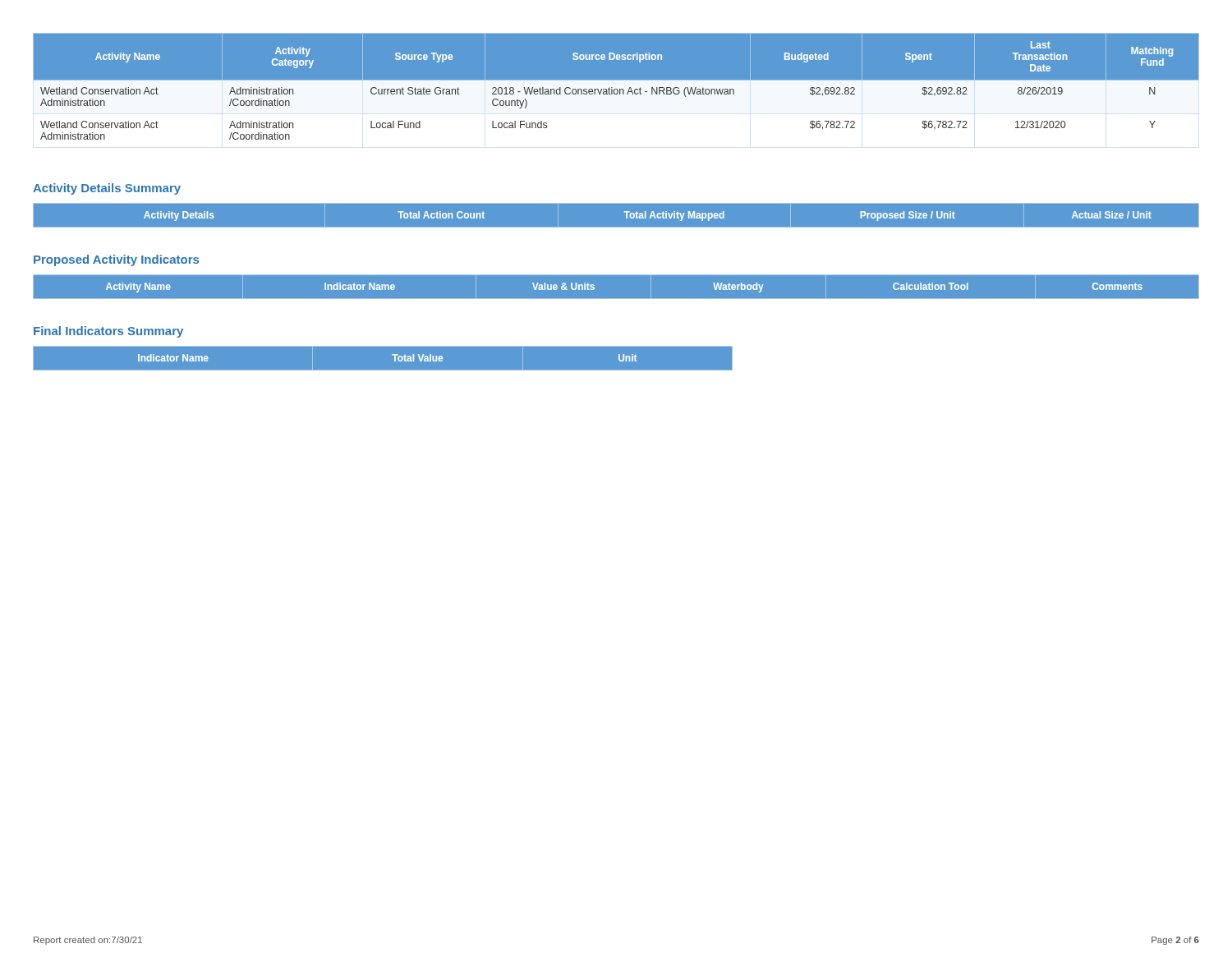The width and height of the screenshot is (1232, 953).
Task: Click on the section header that says "Activity Details Summary"
Action: click(x=107, y=188)
